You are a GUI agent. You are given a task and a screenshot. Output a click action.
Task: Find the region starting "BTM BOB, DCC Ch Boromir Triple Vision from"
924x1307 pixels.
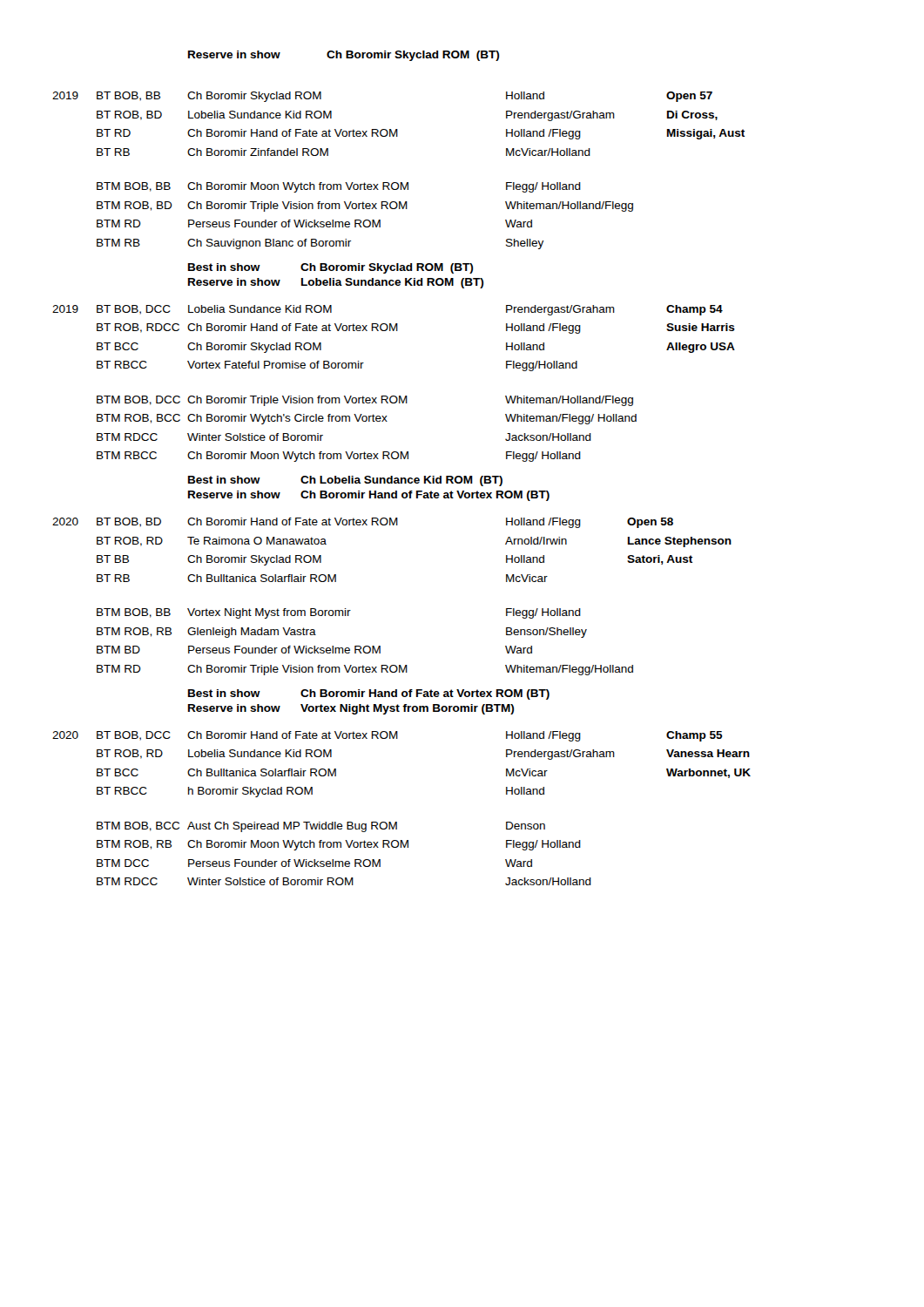(365, 401)
